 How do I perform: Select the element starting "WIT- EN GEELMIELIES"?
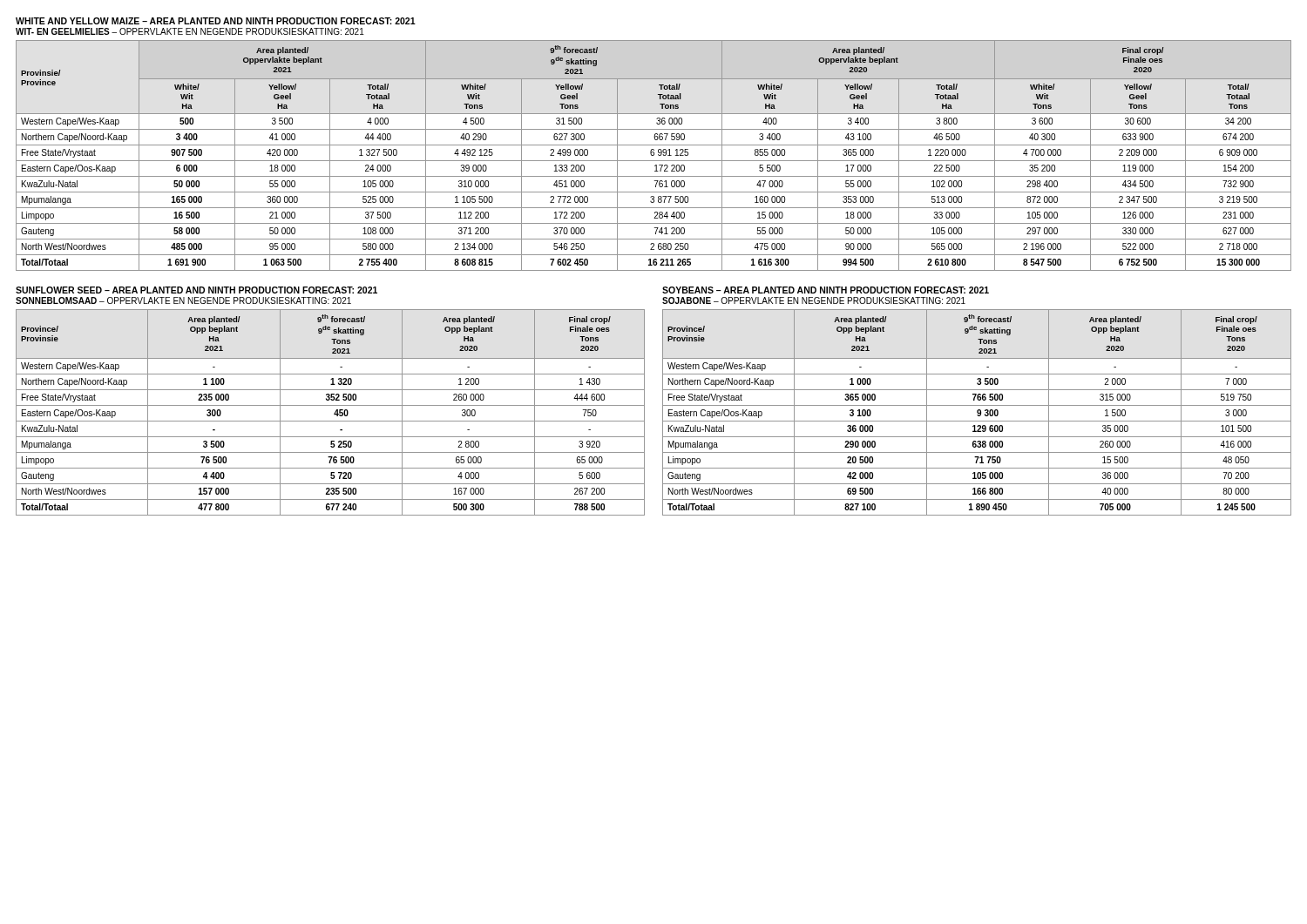(190, 32)
